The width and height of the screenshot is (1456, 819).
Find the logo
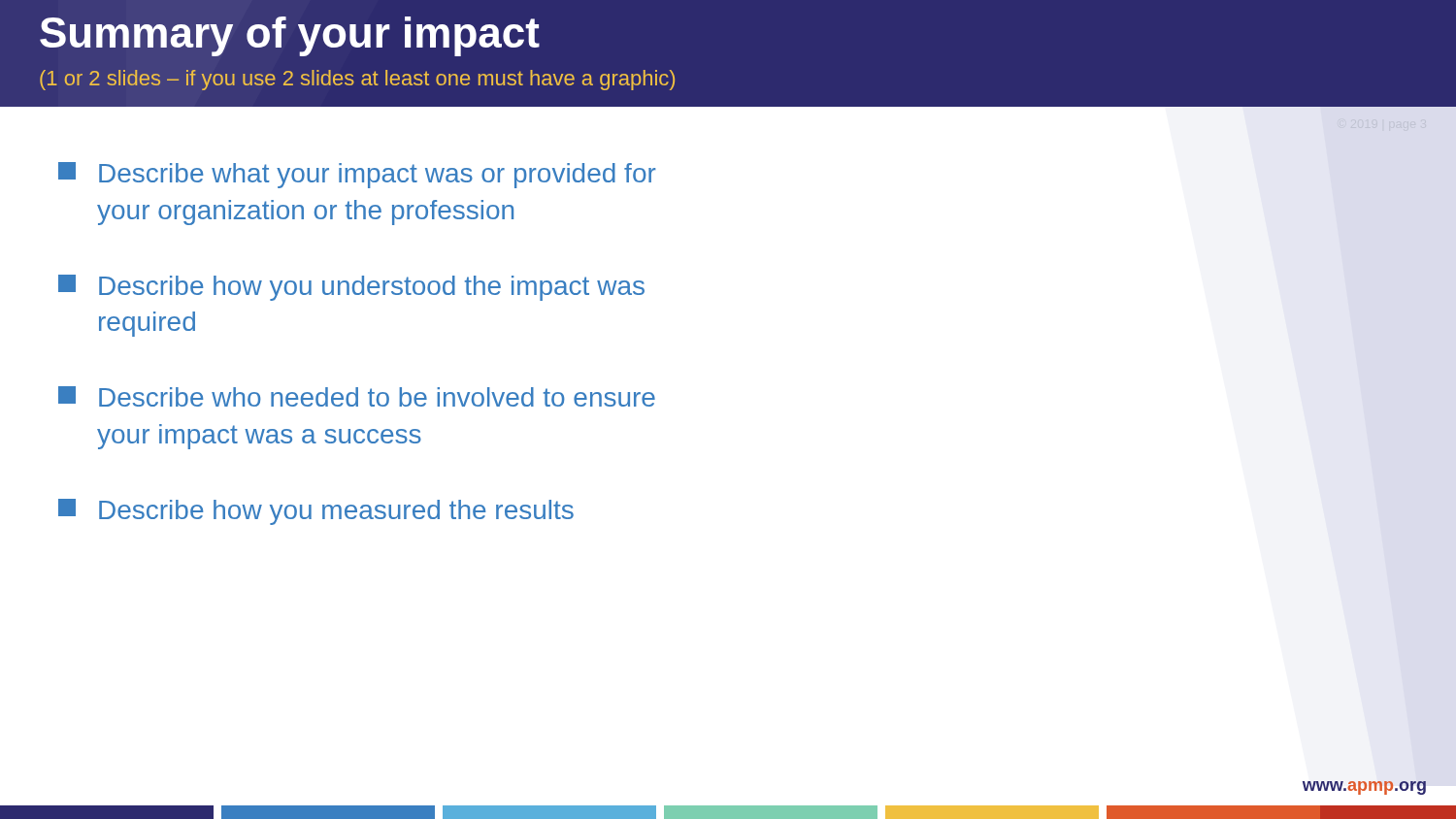(x=1364, y=54)
